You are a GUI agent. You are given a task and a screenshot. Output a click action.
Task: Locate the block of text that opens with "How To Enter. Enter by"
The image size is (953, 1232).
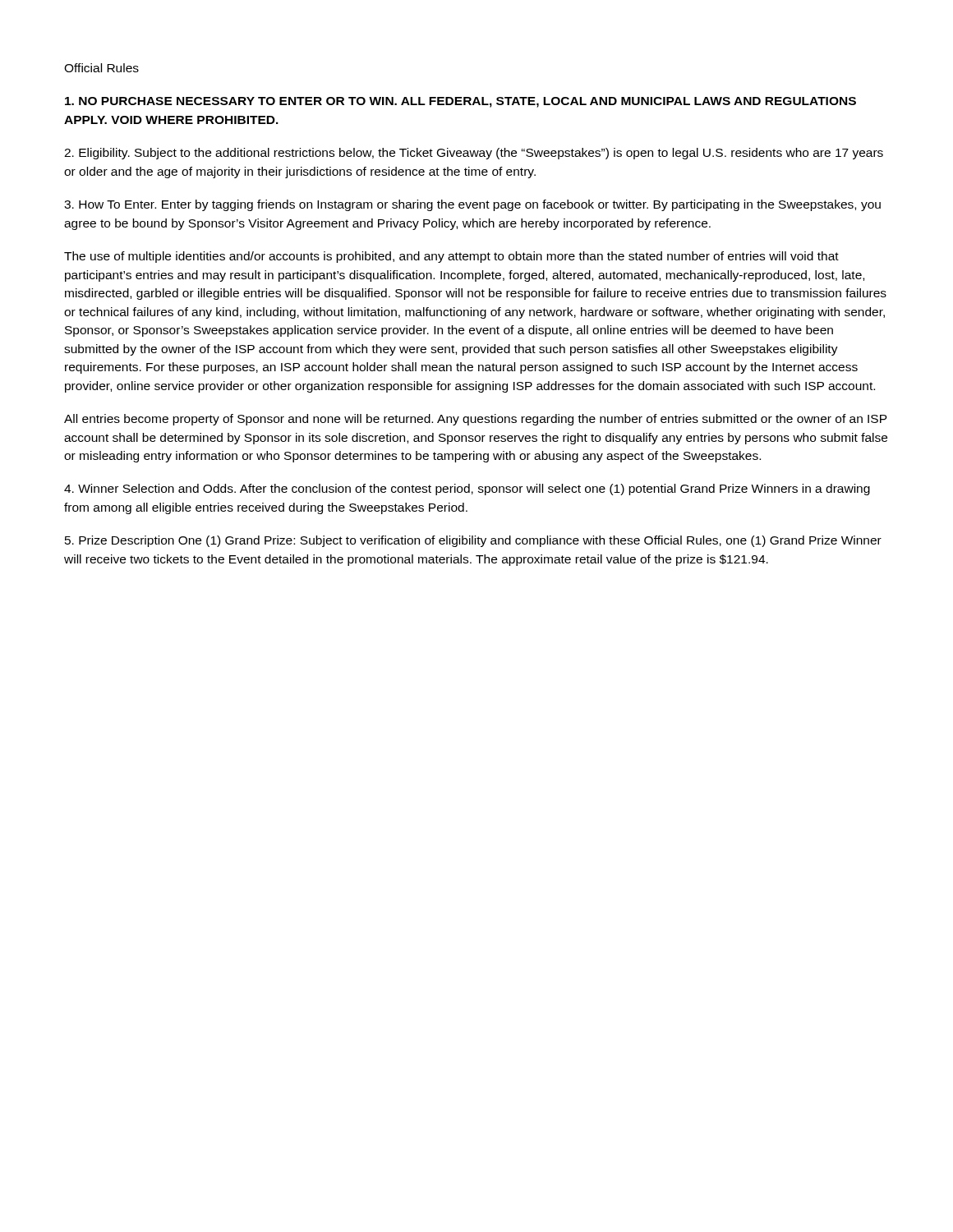coord(473,214)
